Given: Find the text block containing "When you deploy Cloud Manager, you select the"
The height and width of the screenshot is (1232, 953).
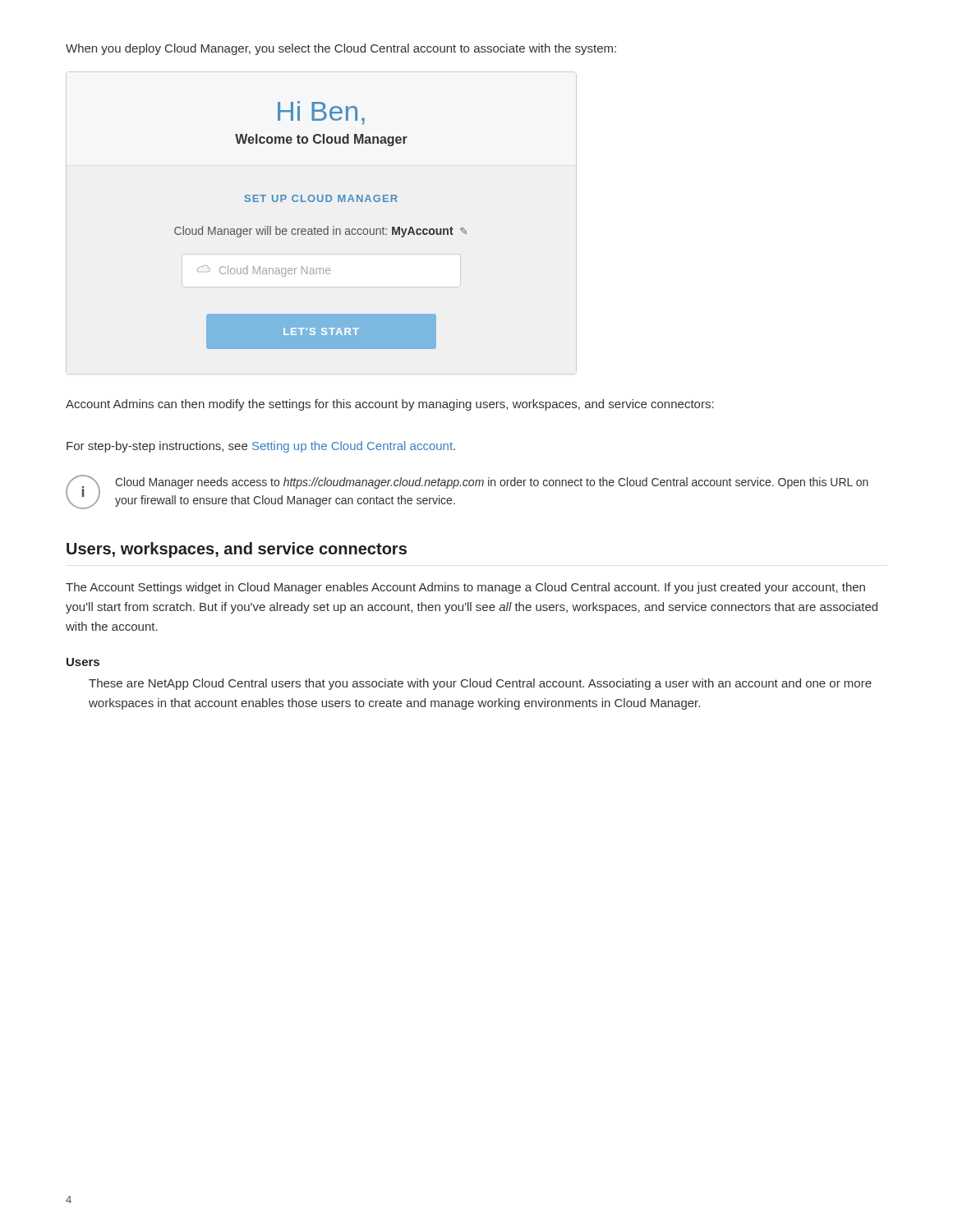Looking at the screenshot, I should click(x=341, y=48).
